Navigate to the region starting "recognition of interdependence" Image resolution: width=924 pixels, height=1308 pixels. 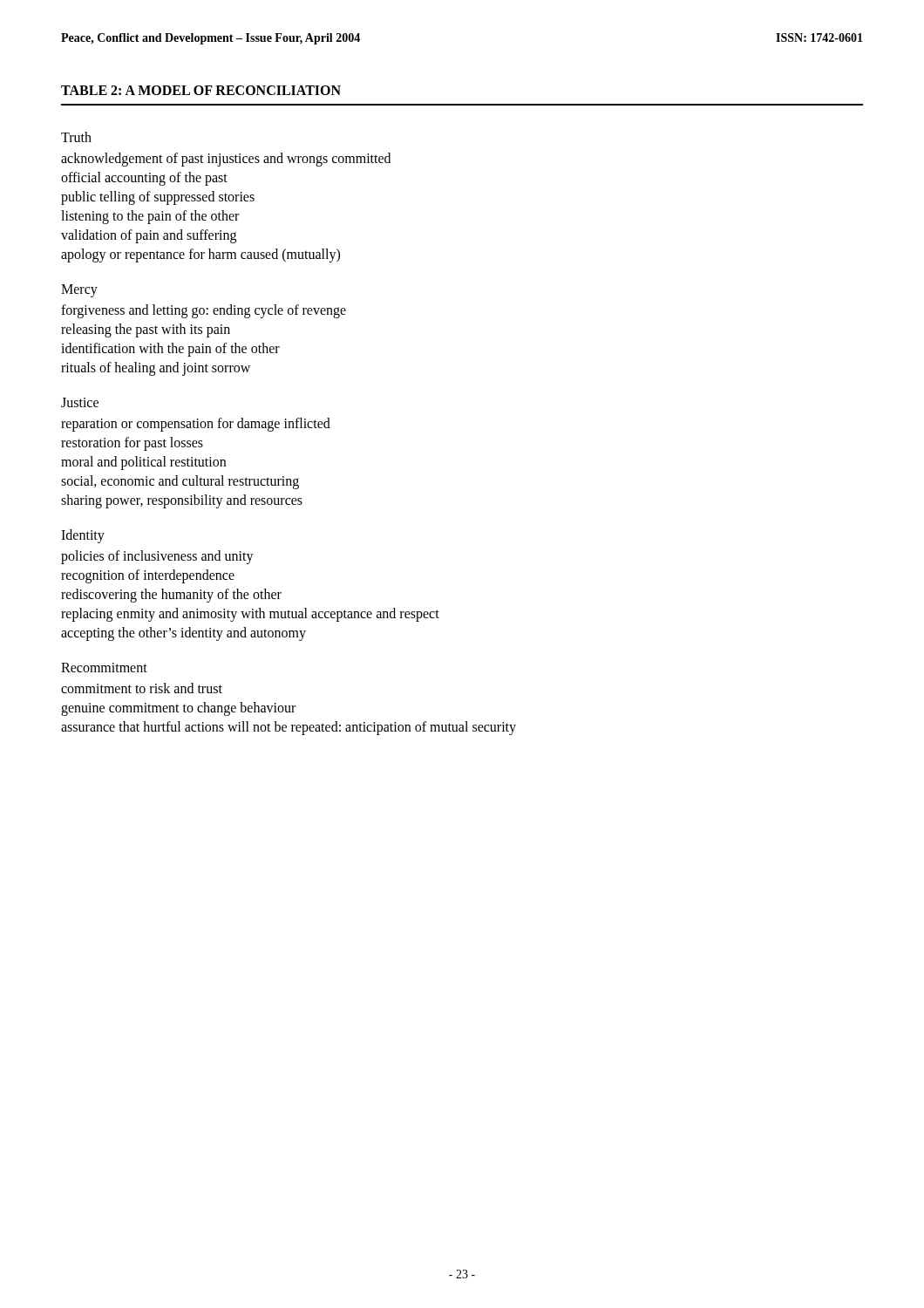148,575
